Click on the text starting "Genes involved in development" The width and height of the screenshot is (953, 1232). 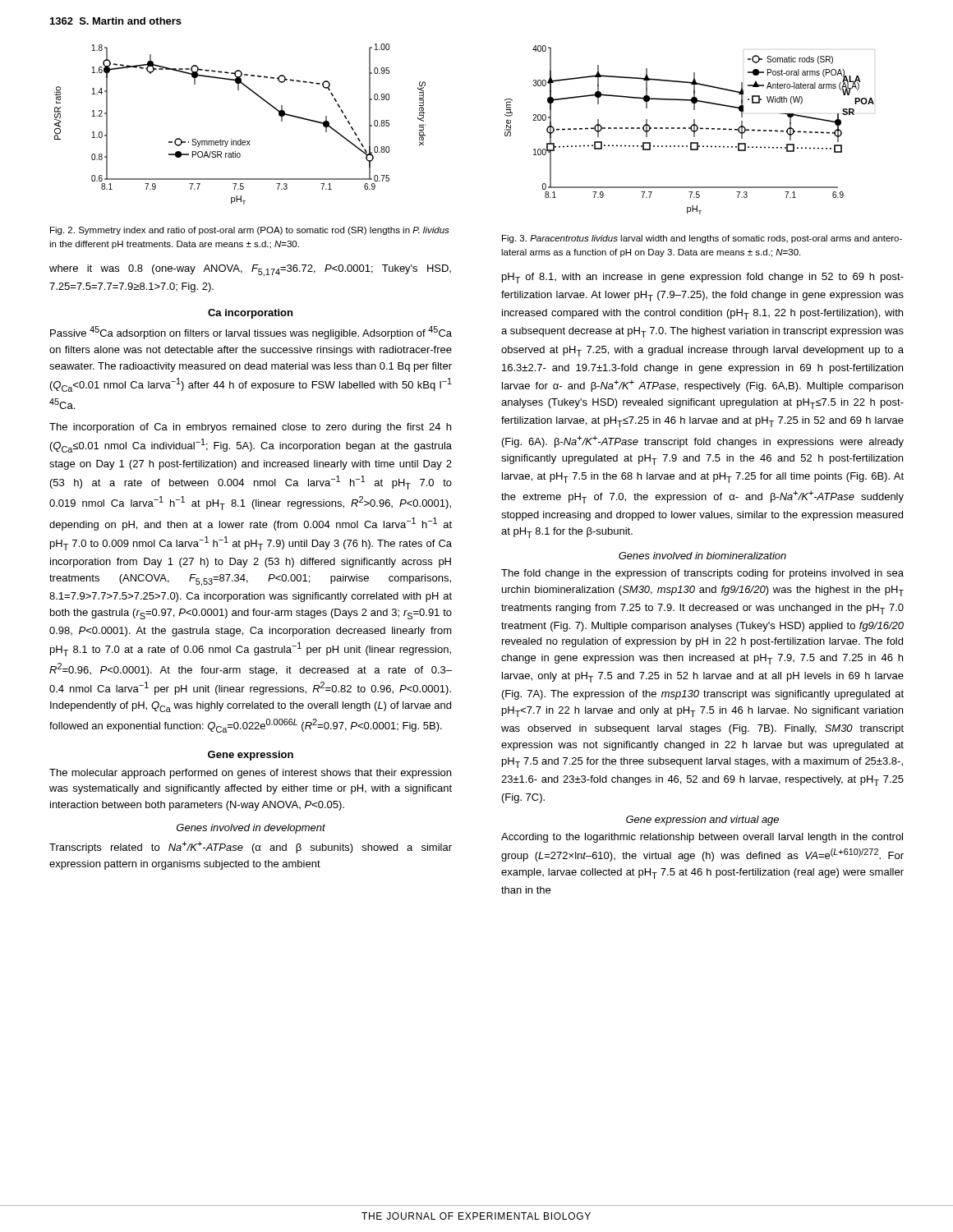[x=251, y=827]
